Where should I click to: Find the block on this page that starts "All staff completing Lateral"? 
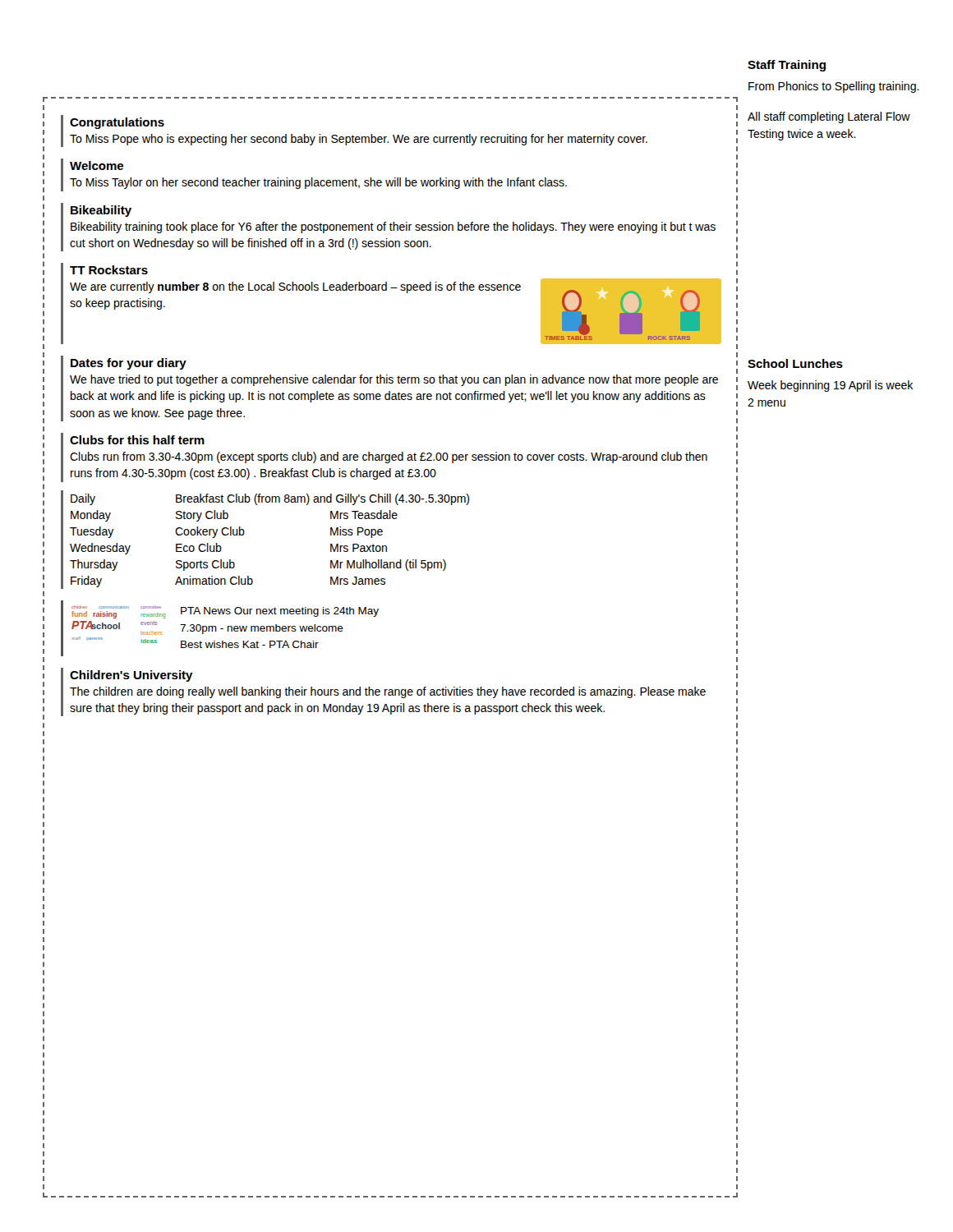coord(829,125)
